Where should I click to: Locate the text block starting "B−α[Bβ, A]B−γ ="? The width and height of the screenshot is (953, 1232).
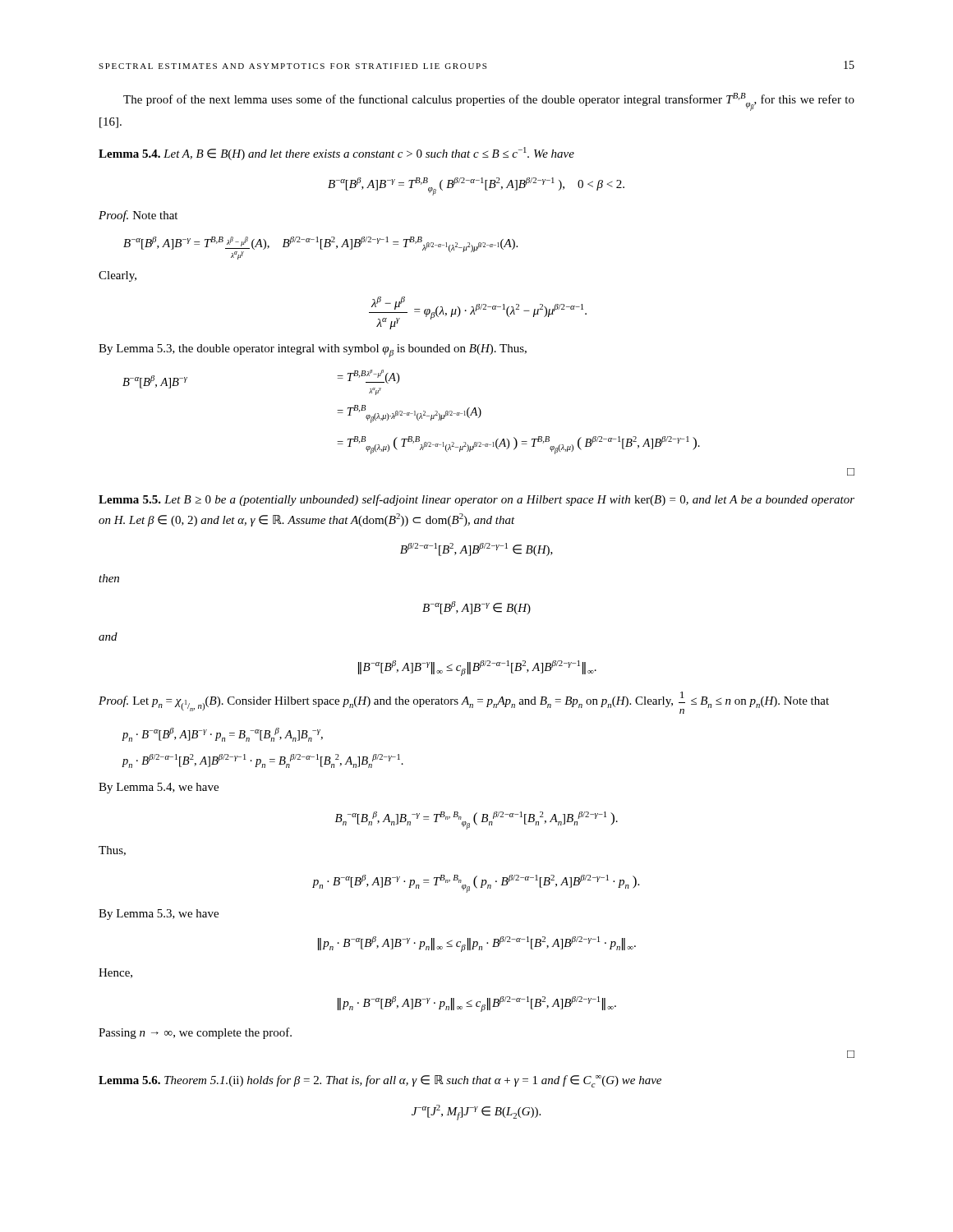(488, 411)
